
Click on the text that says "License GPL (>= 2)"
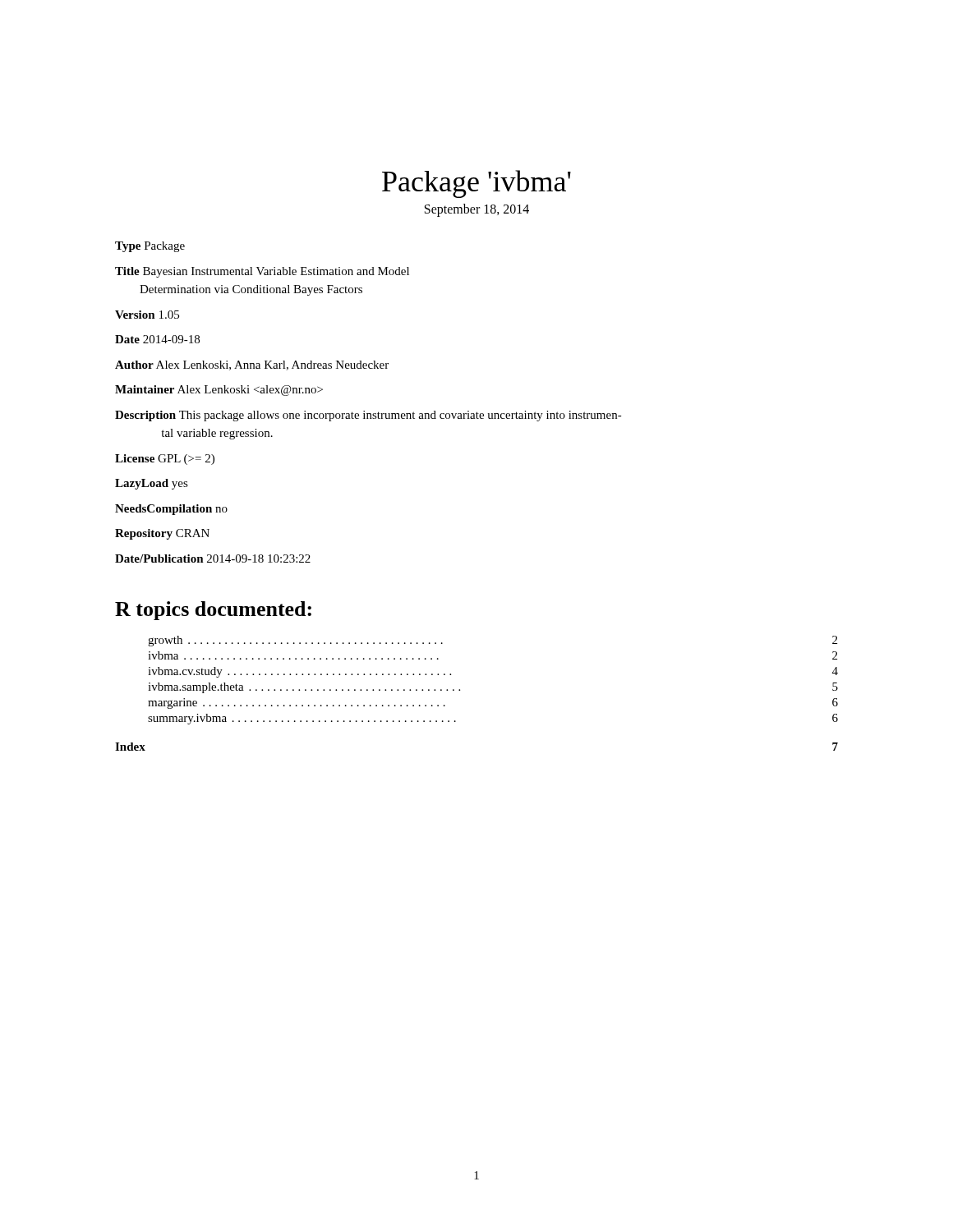pos(165,458)
